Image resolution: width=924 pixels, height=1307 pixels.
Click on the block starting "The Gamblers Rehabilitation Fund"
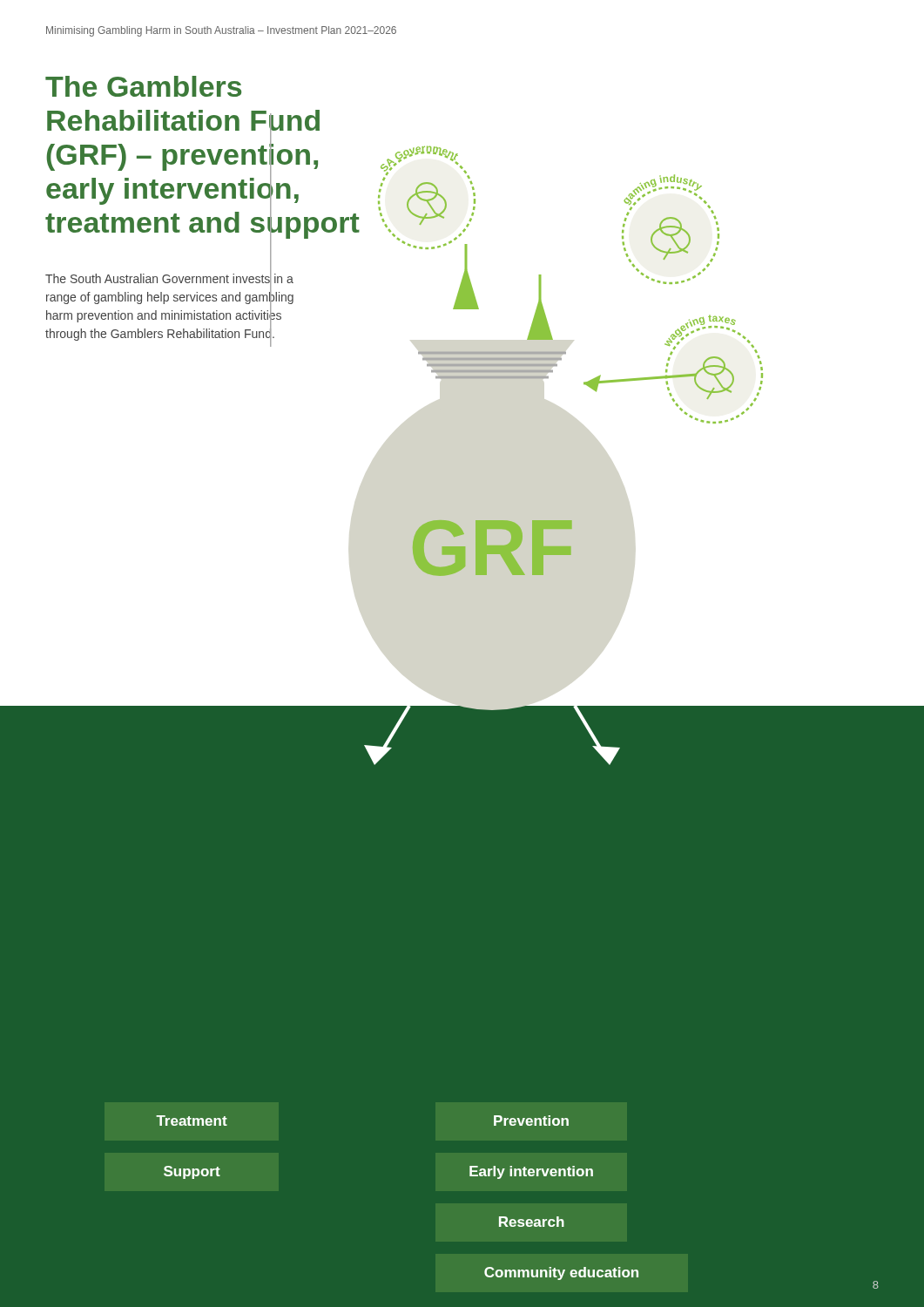(211, 155)
